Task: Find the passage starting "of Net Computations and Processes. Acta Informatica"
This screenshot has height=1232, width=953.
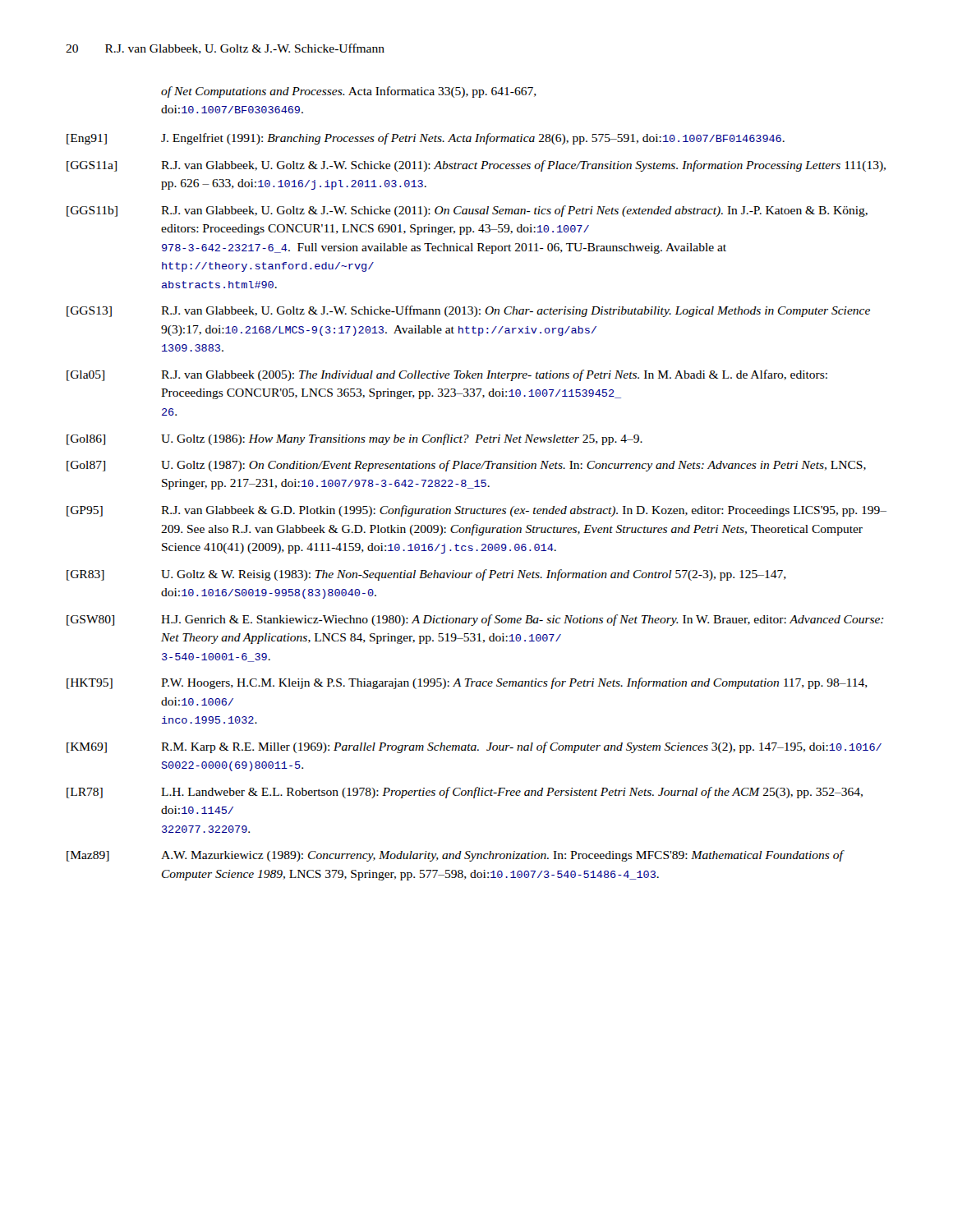Action: [349, 100]
